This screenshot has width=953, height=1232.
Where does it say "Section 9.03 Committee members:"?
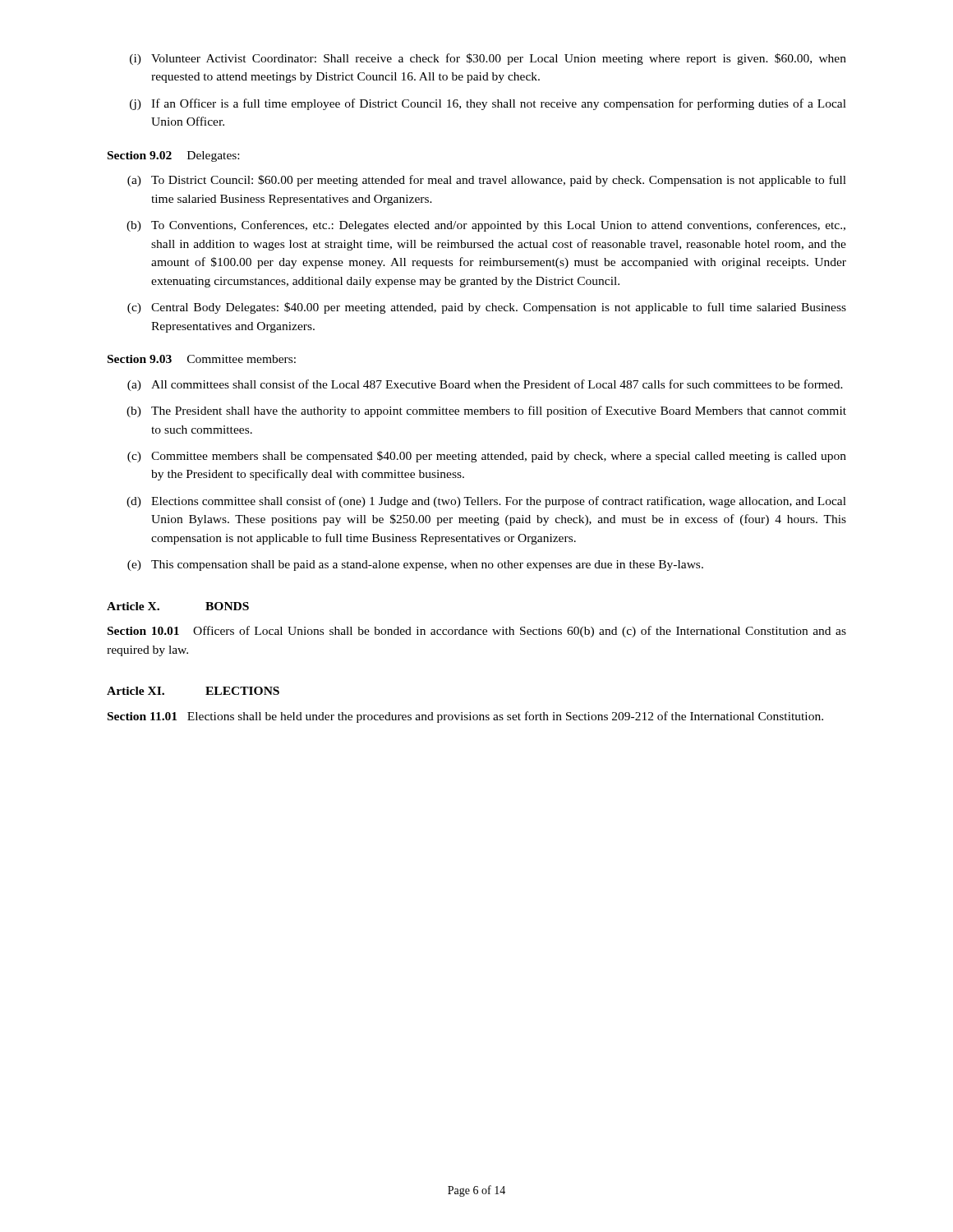(x=202, y=359)
